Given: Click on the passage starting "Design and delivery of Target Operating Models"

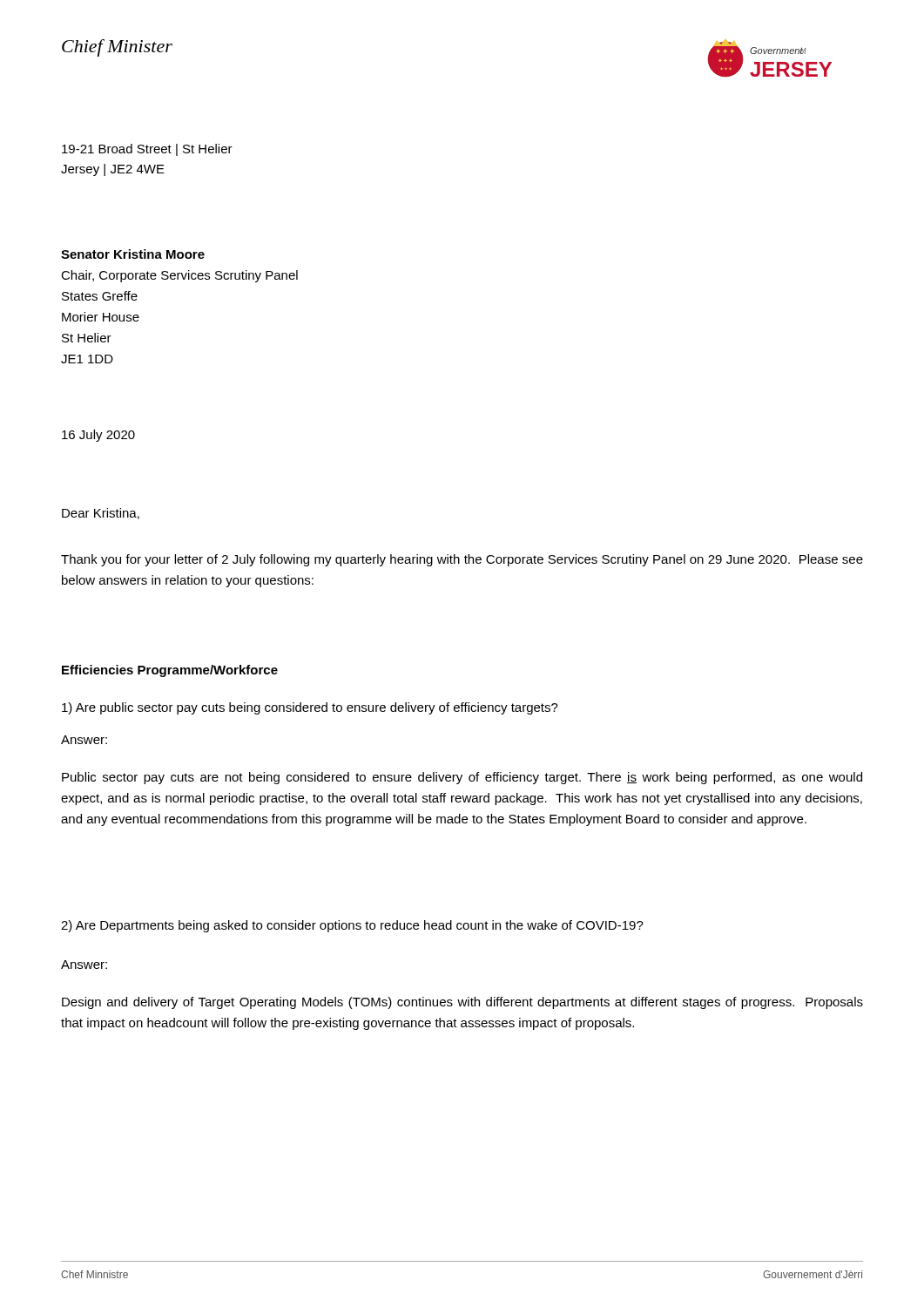Looking at the screenshot, I should coord(462,1012).
